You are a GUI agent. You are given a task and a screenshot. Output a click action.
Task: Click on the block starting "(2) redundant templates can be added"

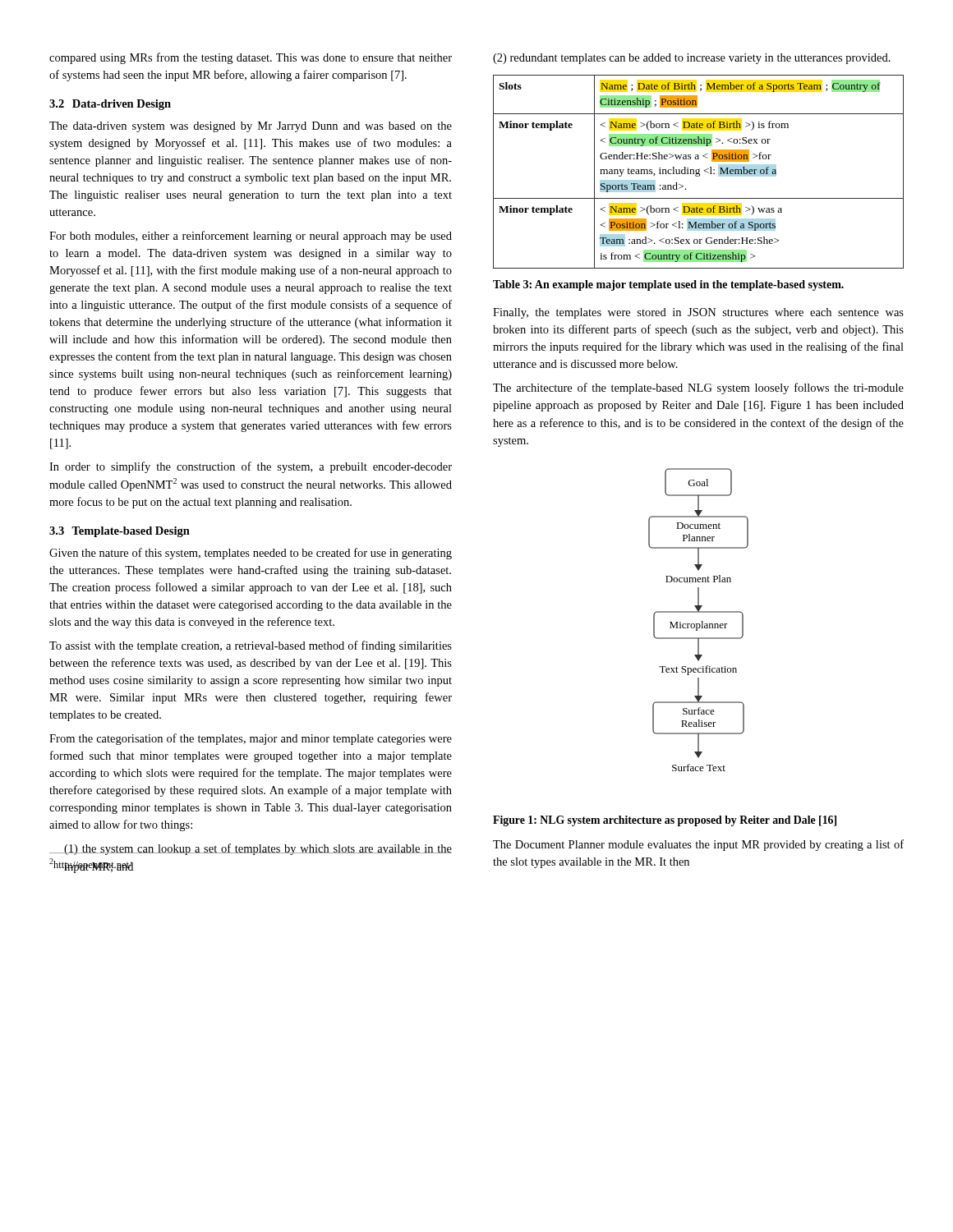(698, 58)
